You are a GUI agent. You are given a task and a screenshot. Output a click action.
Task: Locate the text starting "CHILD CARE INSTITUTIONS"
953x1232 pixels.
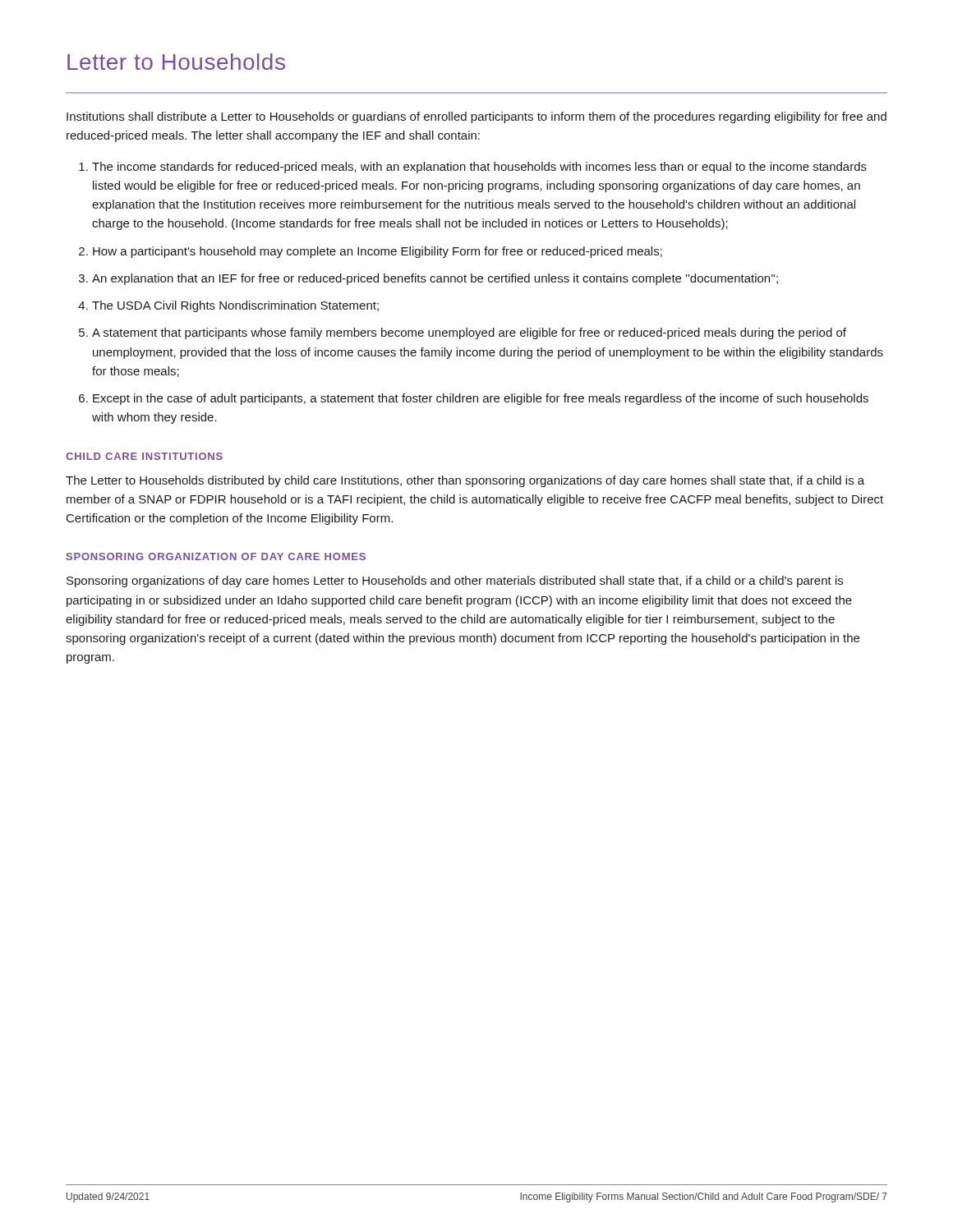pos(145,456)
